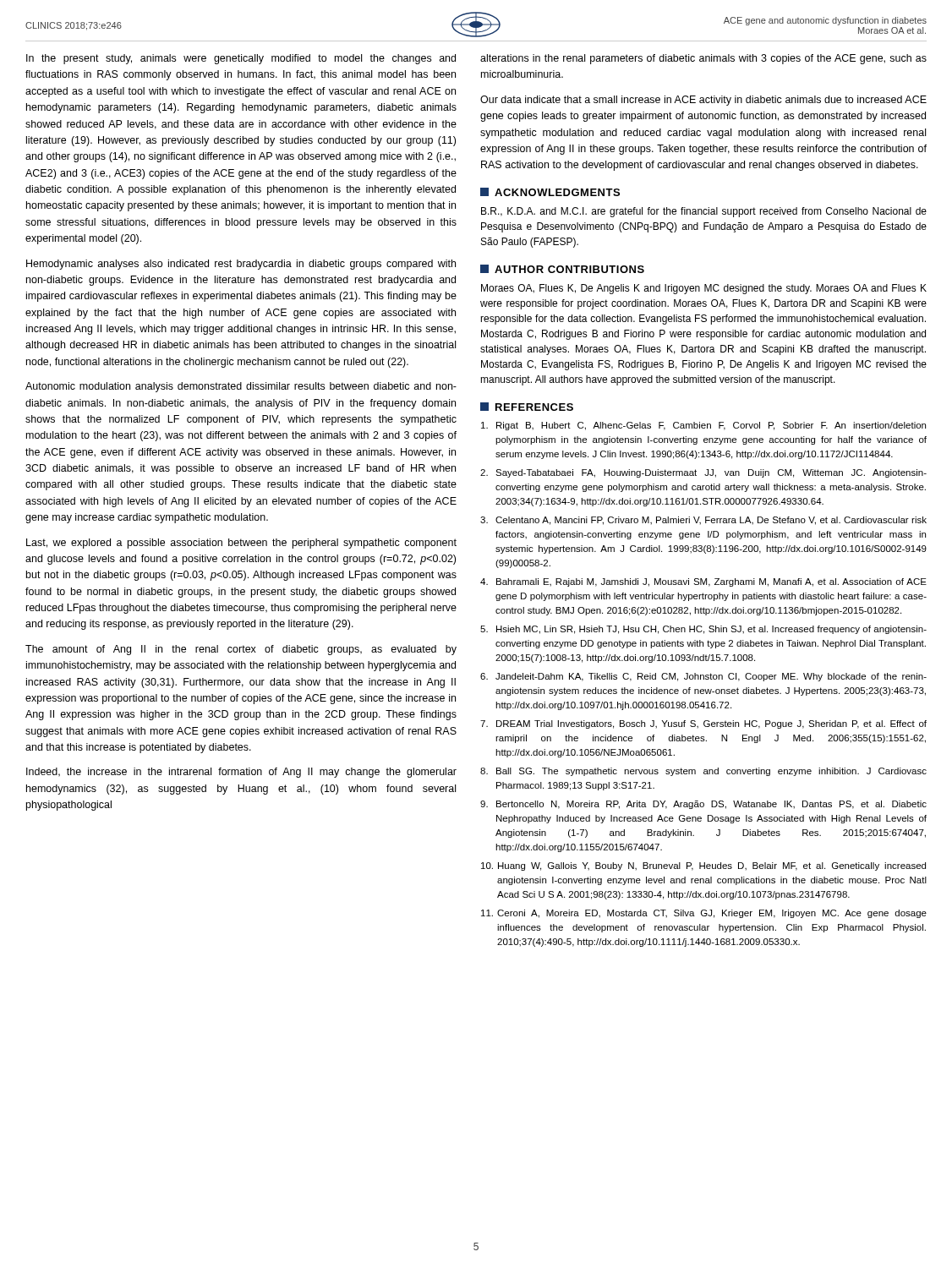The width and height of the screenshot is (952, 1268).
Task: Click on the passage starting "3. Celentano A, Mancini"
Action: click(703, 542)
